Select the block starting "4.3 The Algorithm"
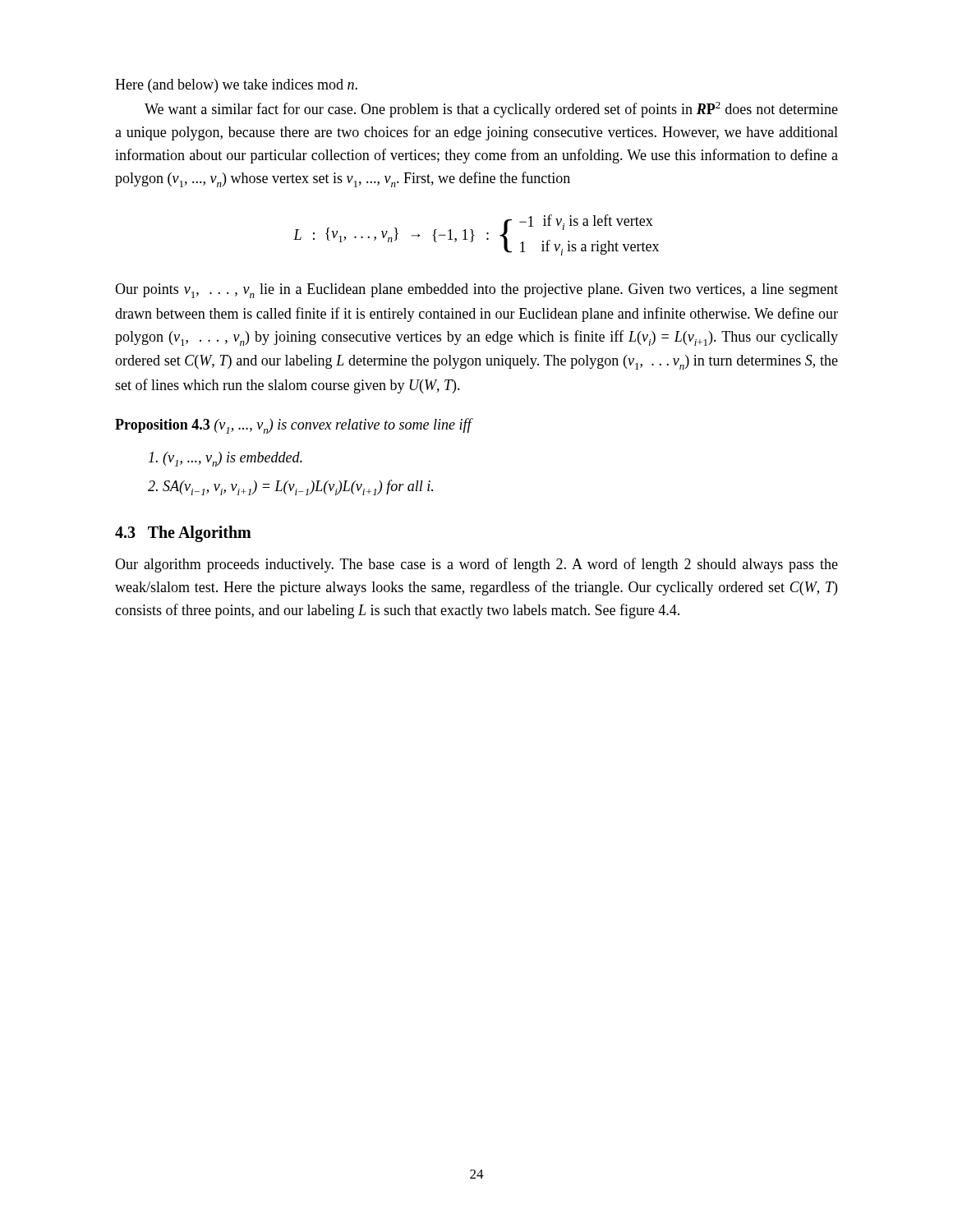 (x=183, y=532)
